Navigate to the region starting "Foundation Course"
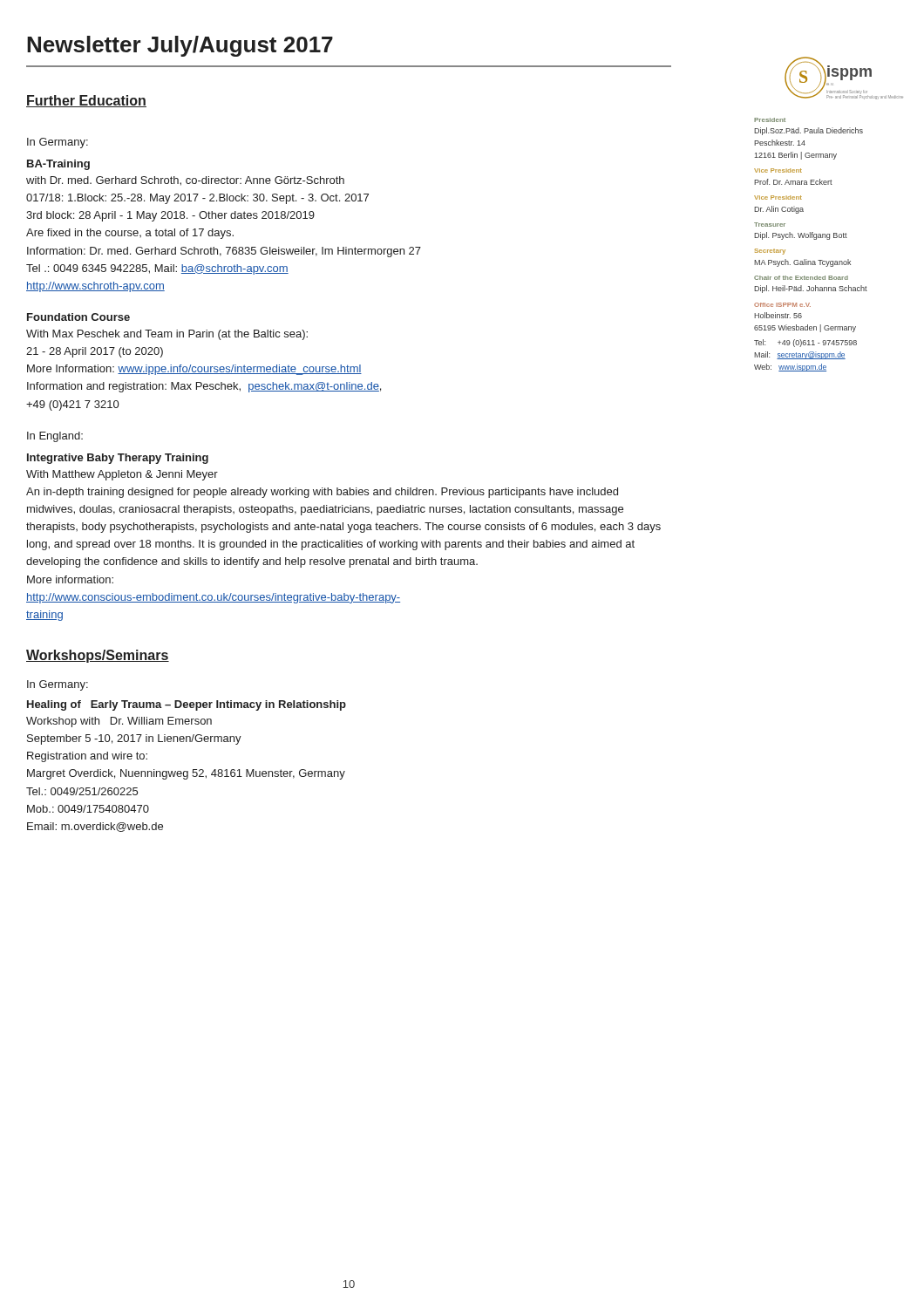This screenshot has width=924, height=1308. [78, 317]
